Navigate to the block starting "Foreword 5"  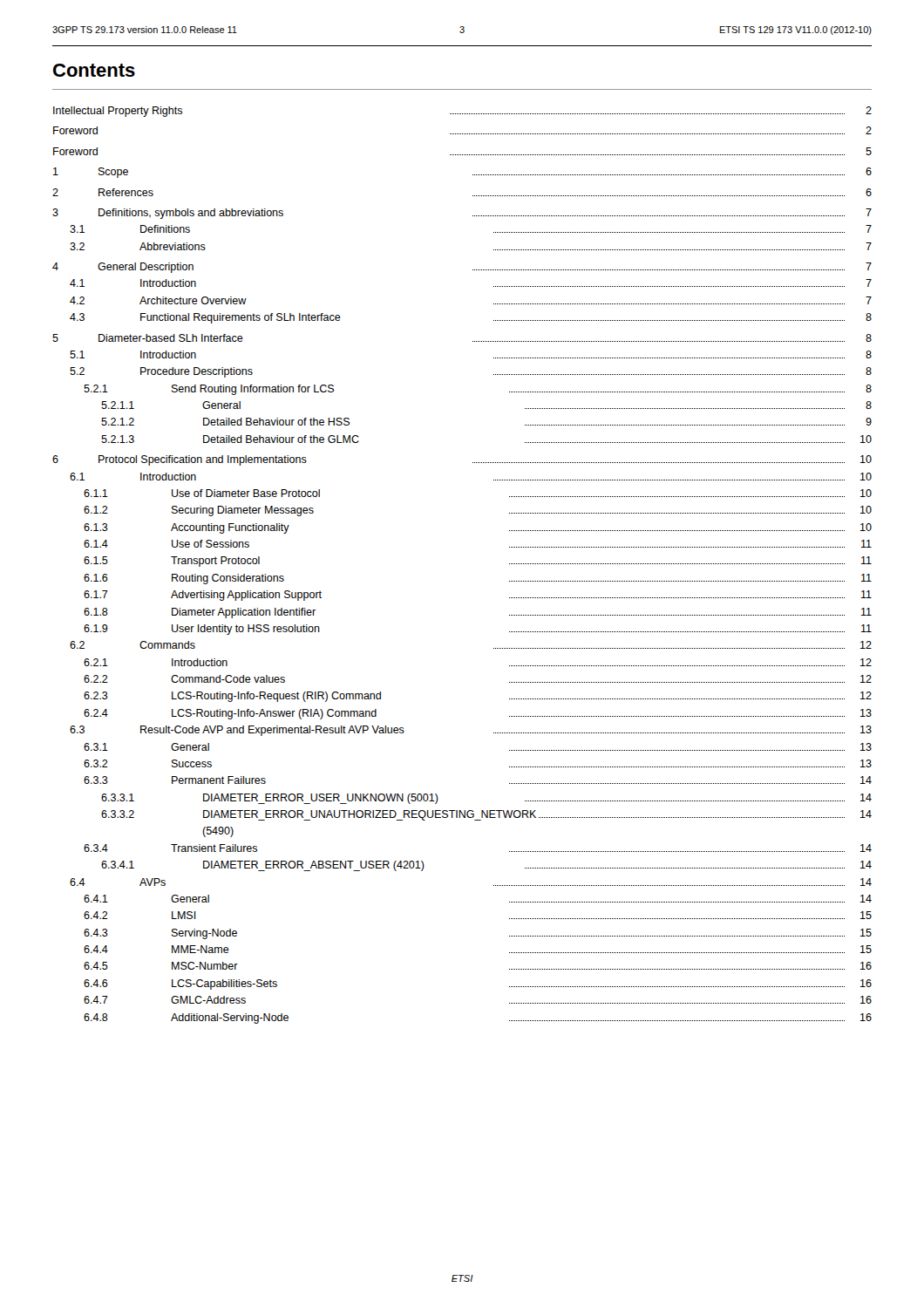pyautogui.click(x=462, y=152)
